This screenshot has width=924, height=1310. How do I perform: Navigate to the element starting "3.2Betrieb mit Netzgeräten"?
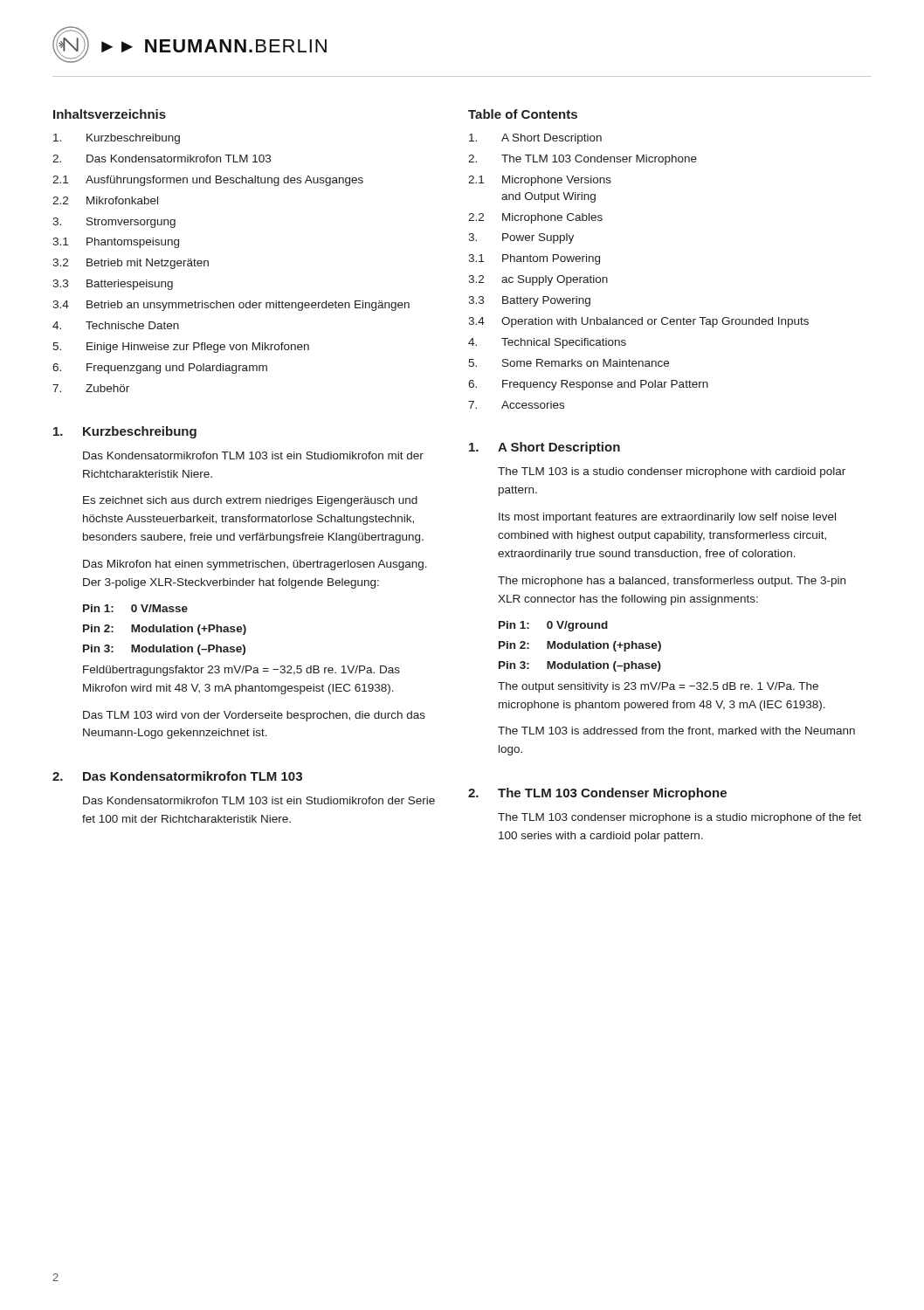tap(131, 264)
